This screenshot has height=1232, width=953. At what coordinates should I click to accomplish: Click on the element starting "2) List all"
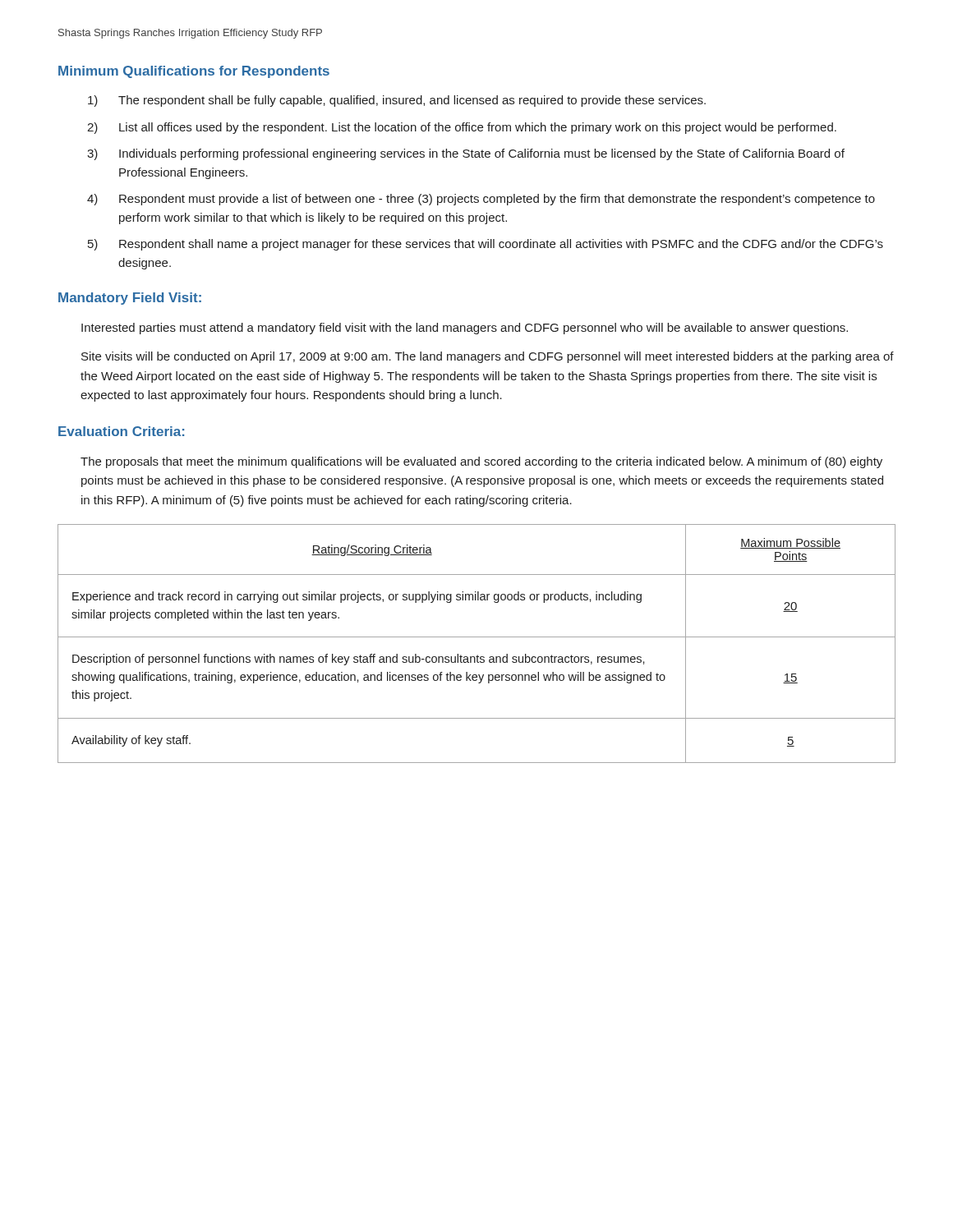pyautogui.click(x=491, y=127)
